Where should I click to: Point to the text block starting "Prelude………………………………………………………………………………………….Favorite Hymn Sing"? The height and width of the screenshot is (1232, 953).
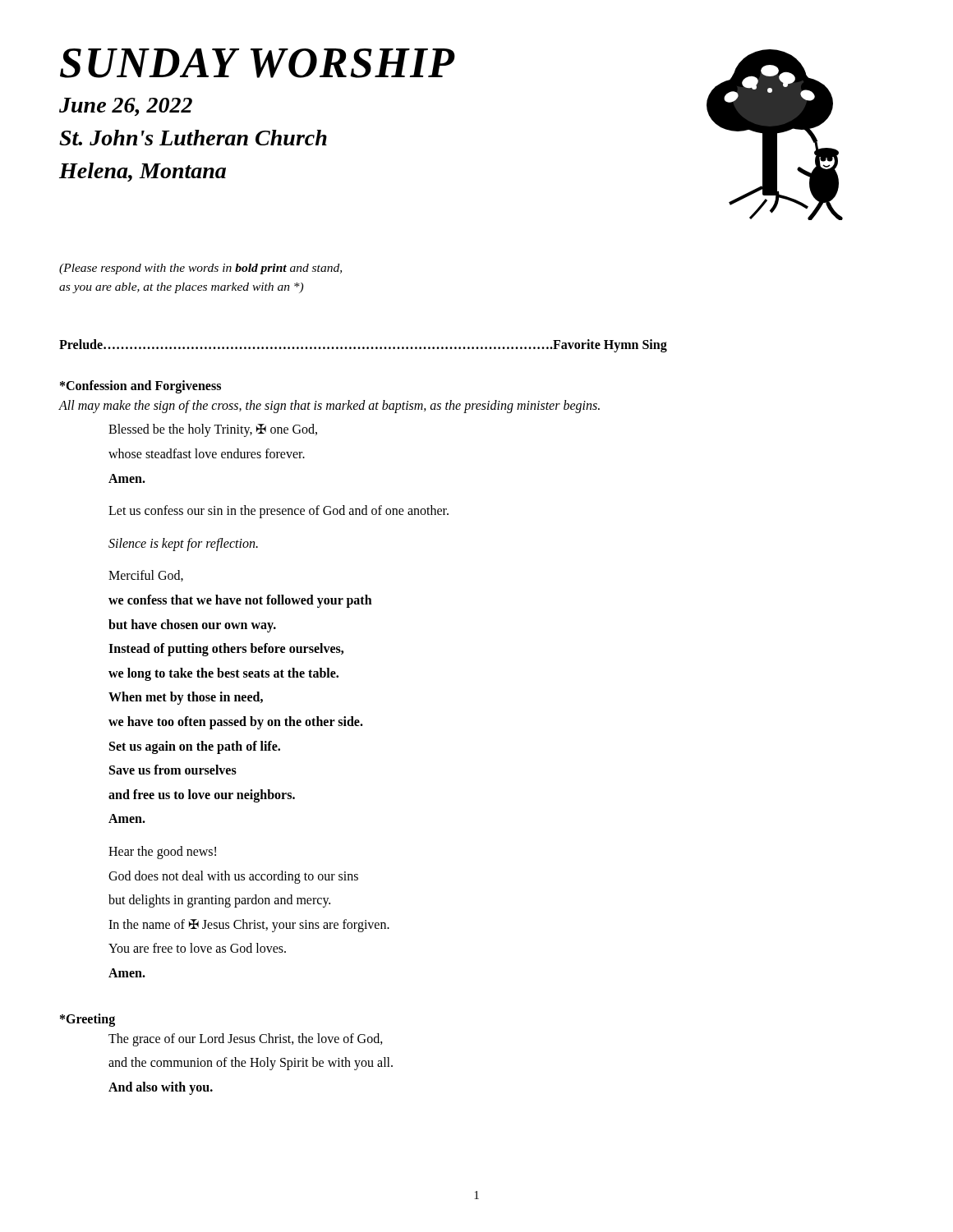pyautogui.click(x=363, y=344)
